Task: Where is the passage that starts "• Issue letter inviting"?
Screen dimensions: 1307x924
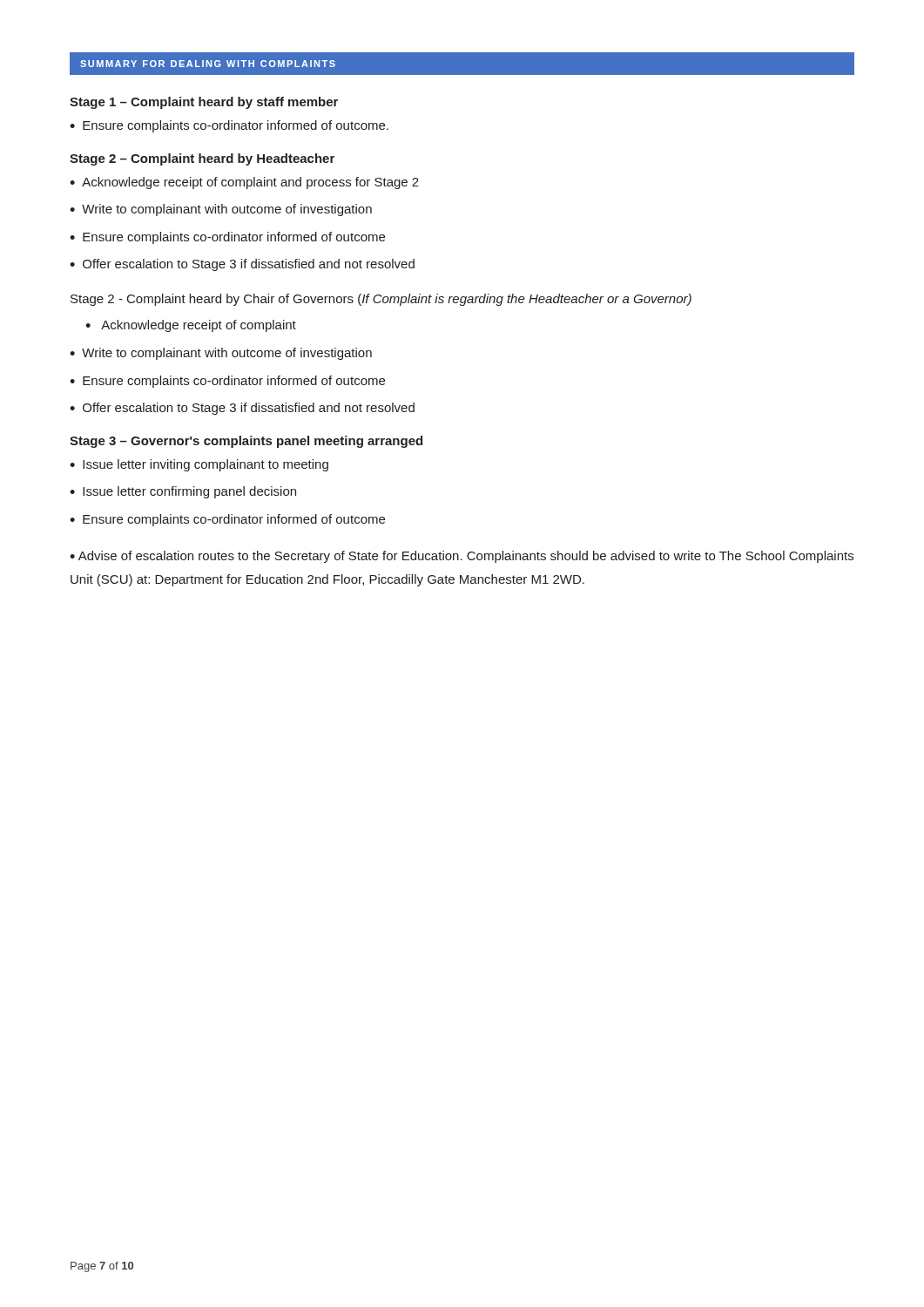Action: click(199, 466)
